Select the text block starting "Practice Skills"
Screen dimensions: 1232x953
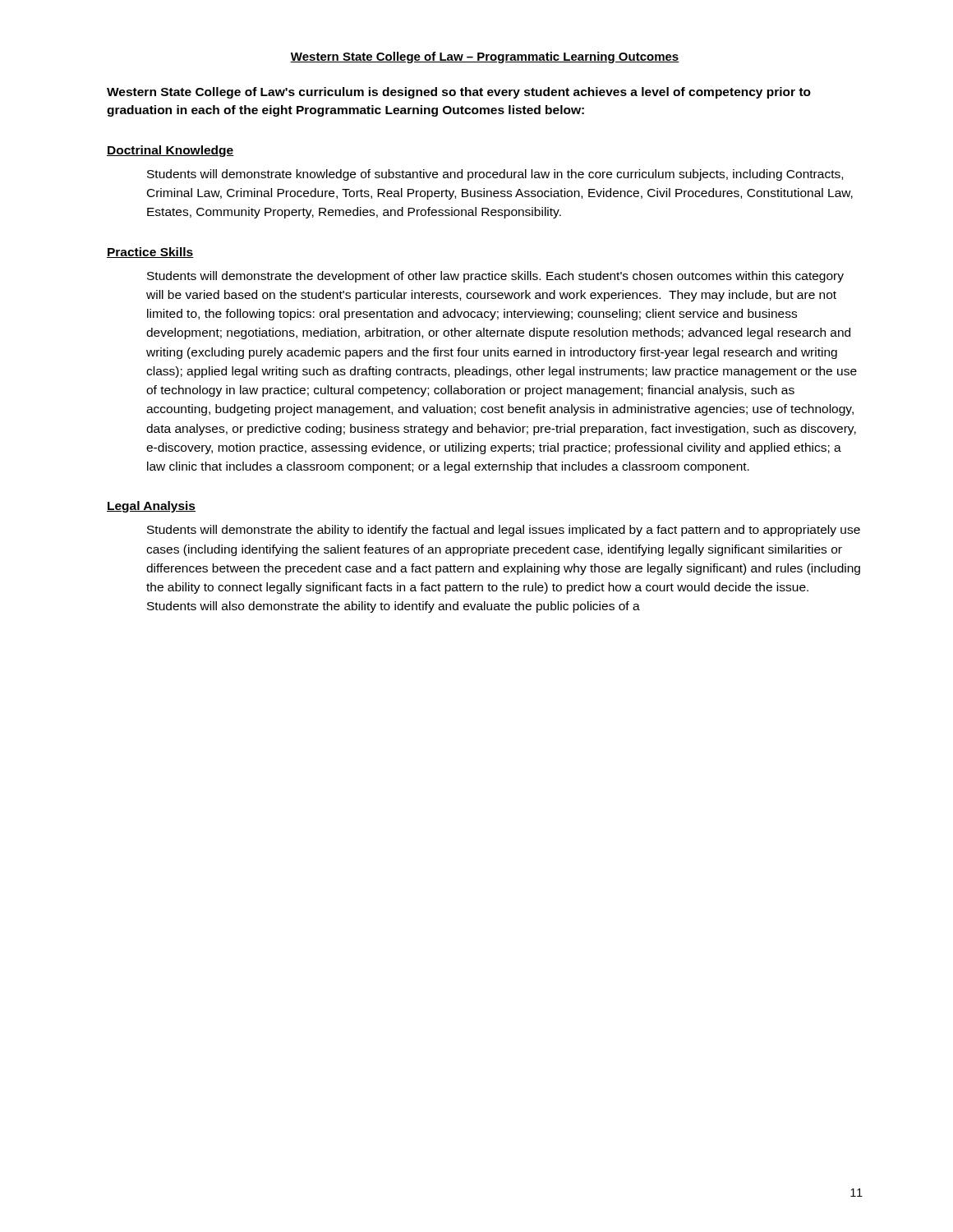[150, 252]
